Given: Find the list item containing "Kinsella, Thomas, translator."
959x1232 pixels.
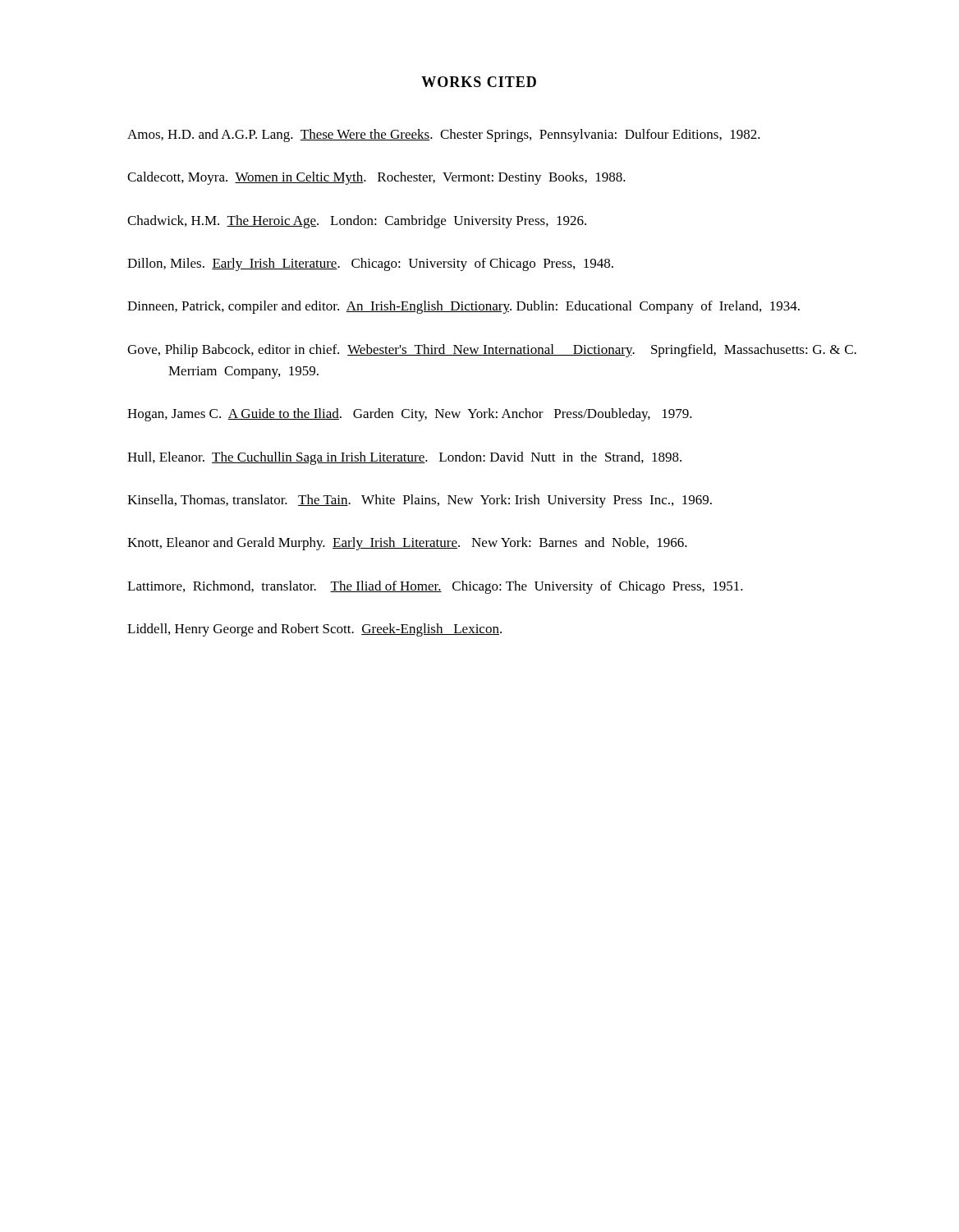Looking at the screenshot, I should [x=420, y=500].
